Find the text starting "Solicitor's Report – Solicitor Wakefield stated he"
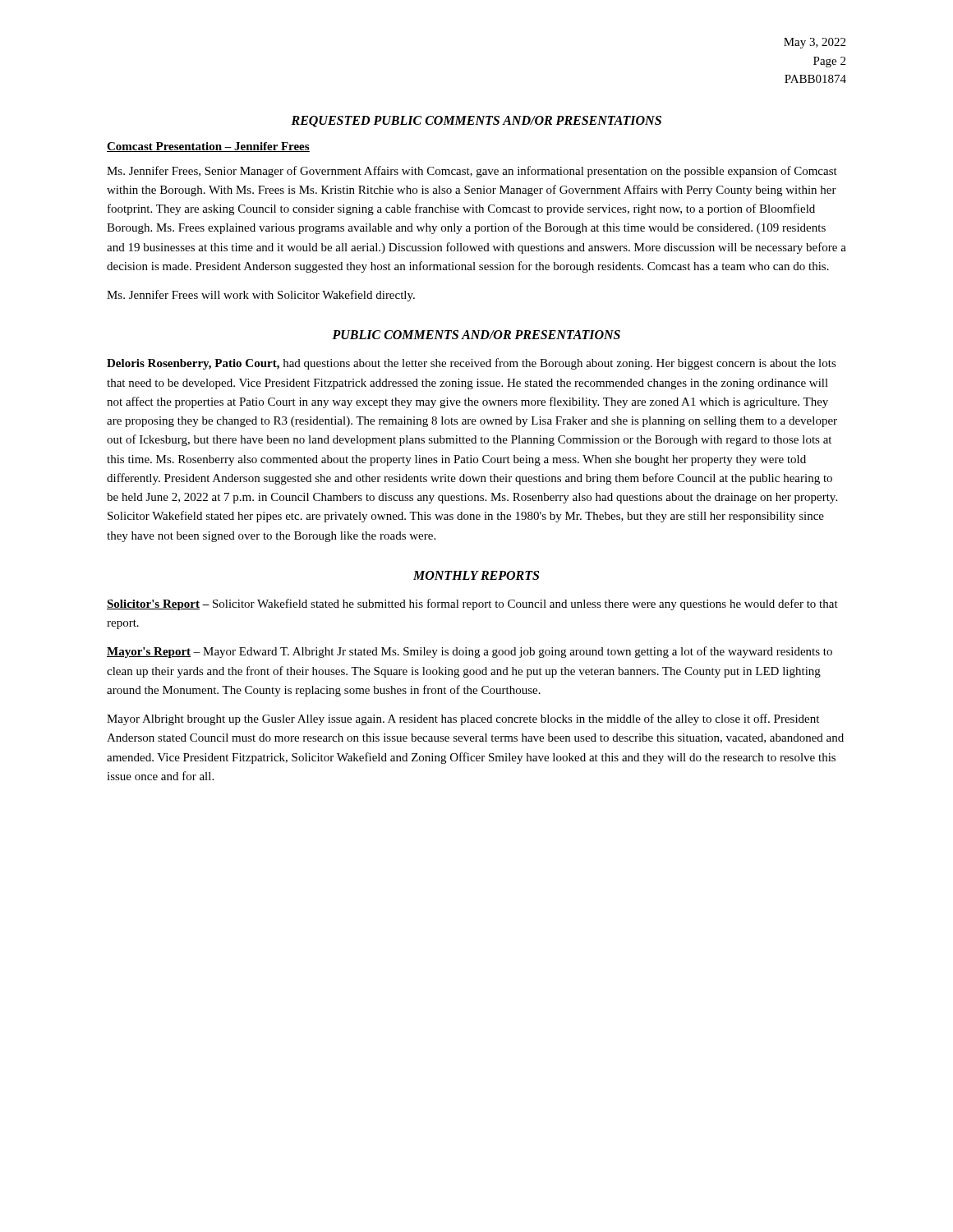Image resolution: width=953 pixels, height=1232 pixels. pos(472,613)
